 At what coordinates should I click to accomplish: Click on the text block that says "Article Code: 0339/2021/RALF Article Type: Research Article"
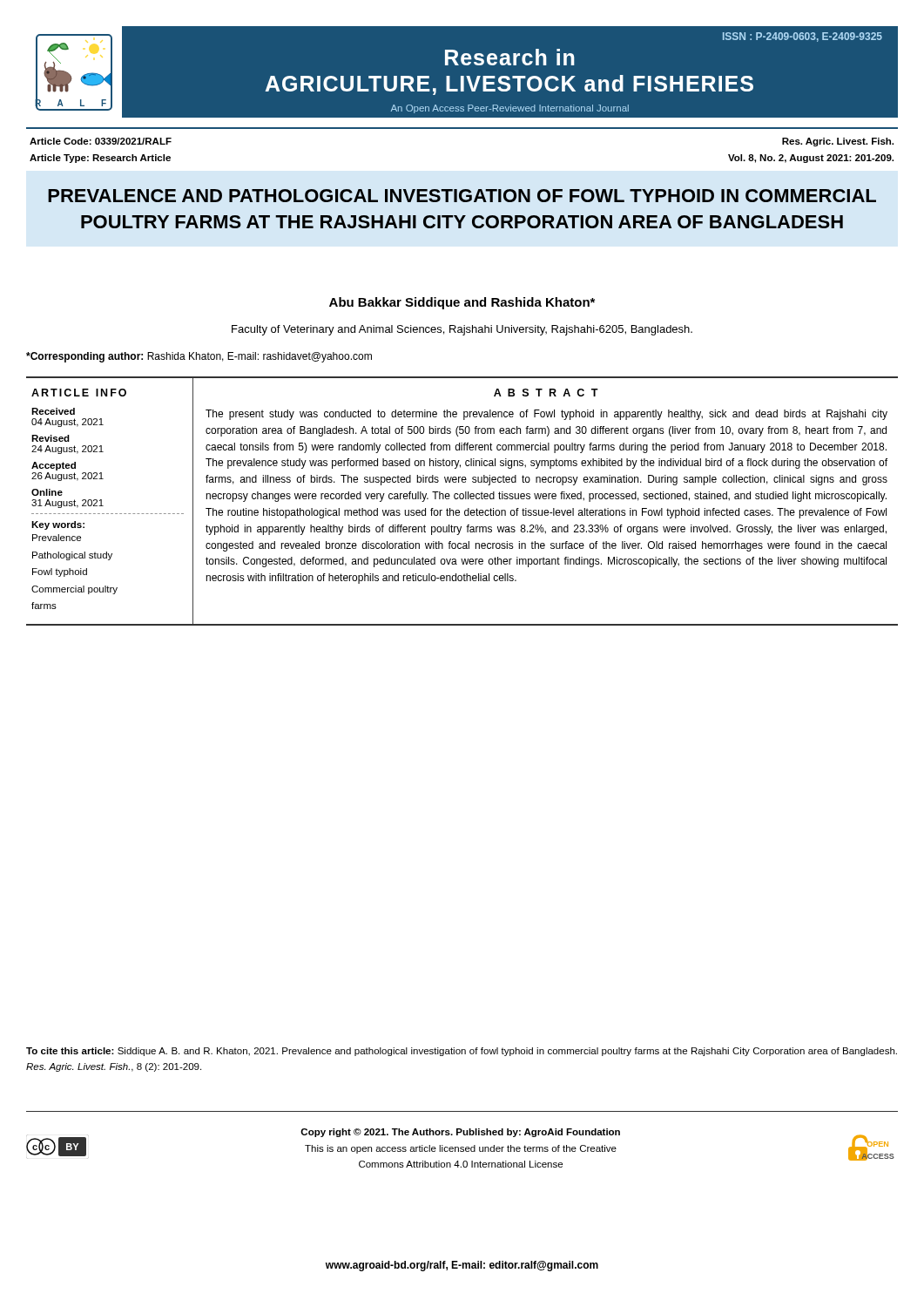pyautogui.click(x=90, y=141)
